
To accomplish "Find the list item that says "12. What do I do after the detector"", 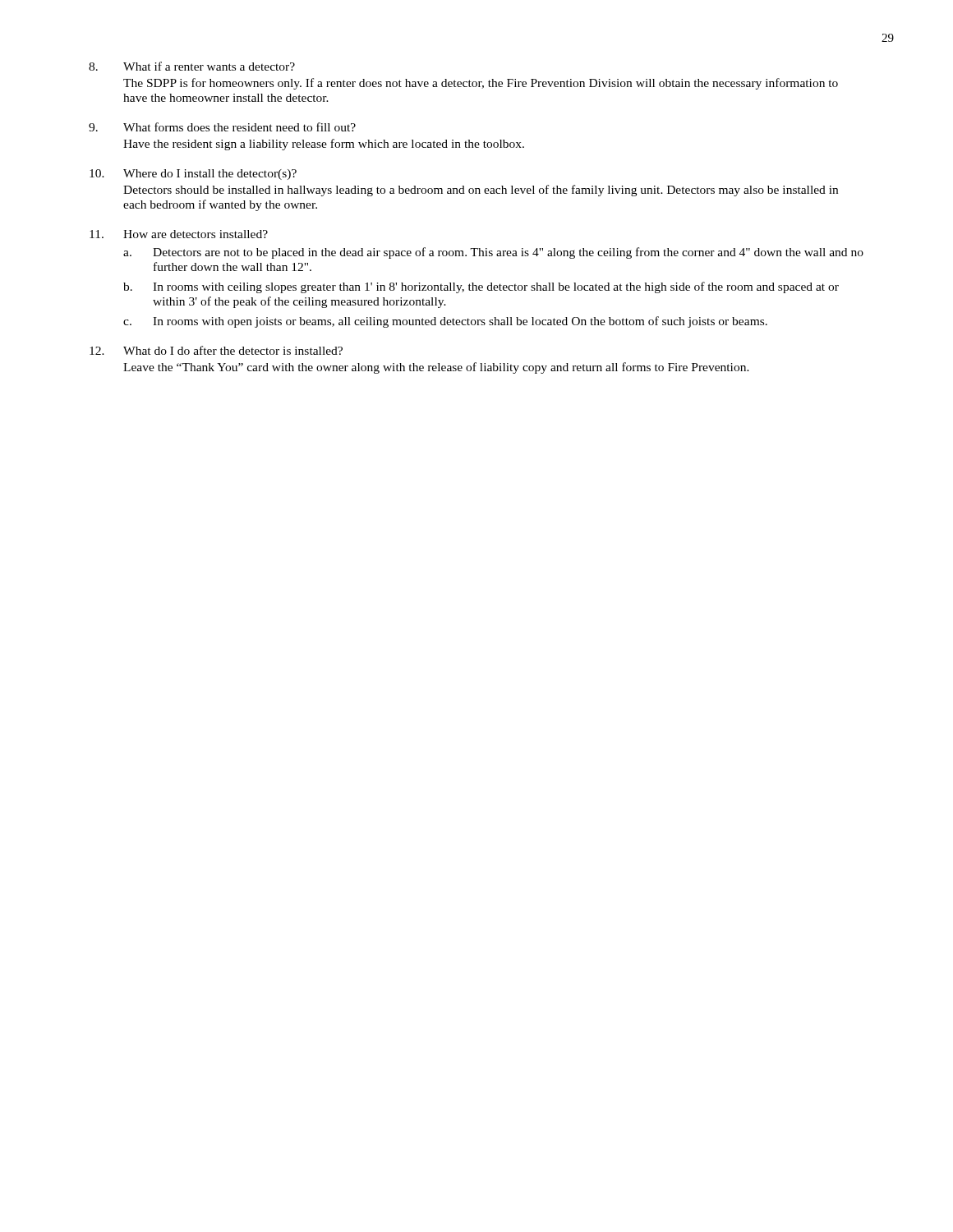I will [x=476, y=359].
